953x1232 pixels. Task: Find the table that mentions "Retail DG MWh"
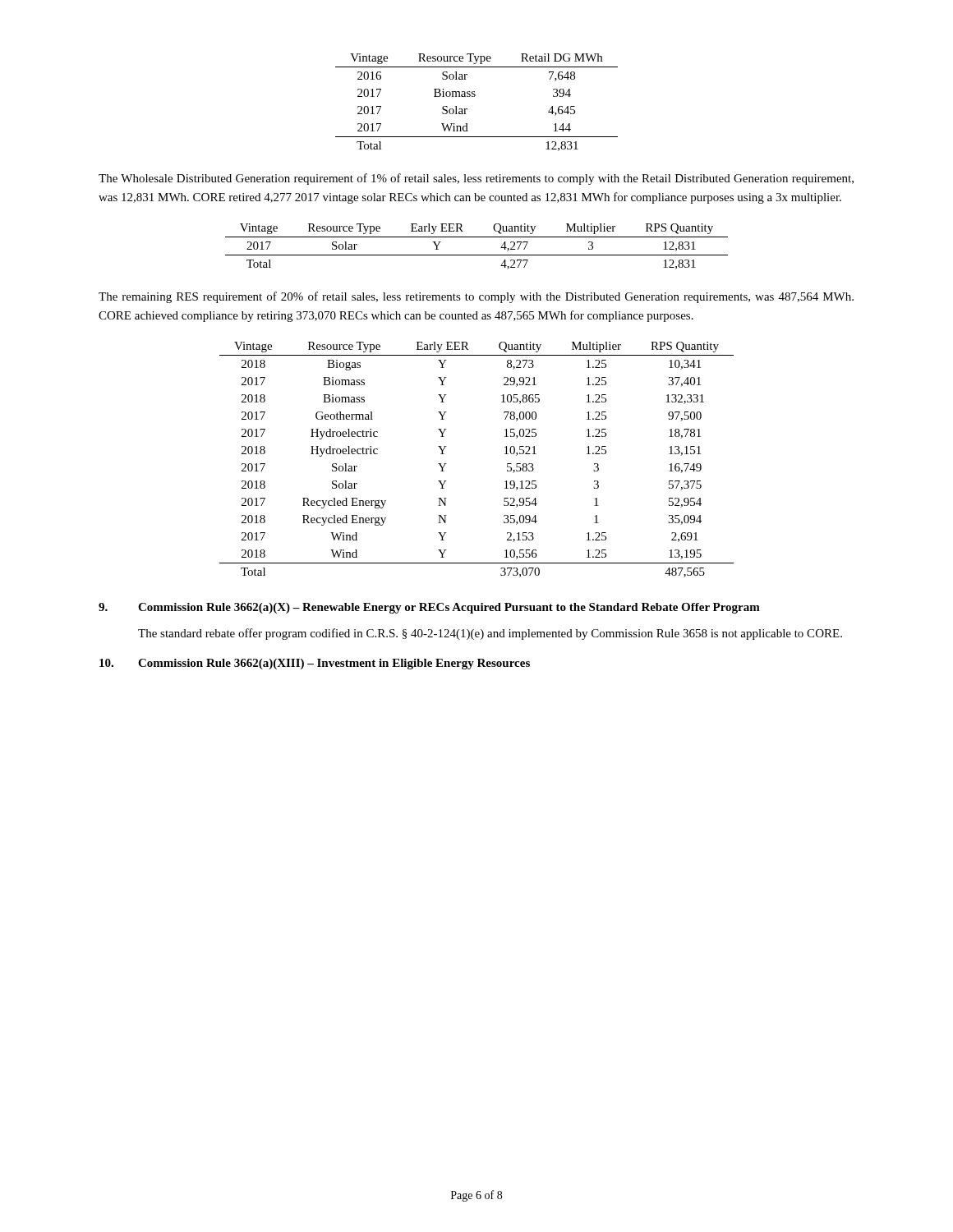click(476, 102)
